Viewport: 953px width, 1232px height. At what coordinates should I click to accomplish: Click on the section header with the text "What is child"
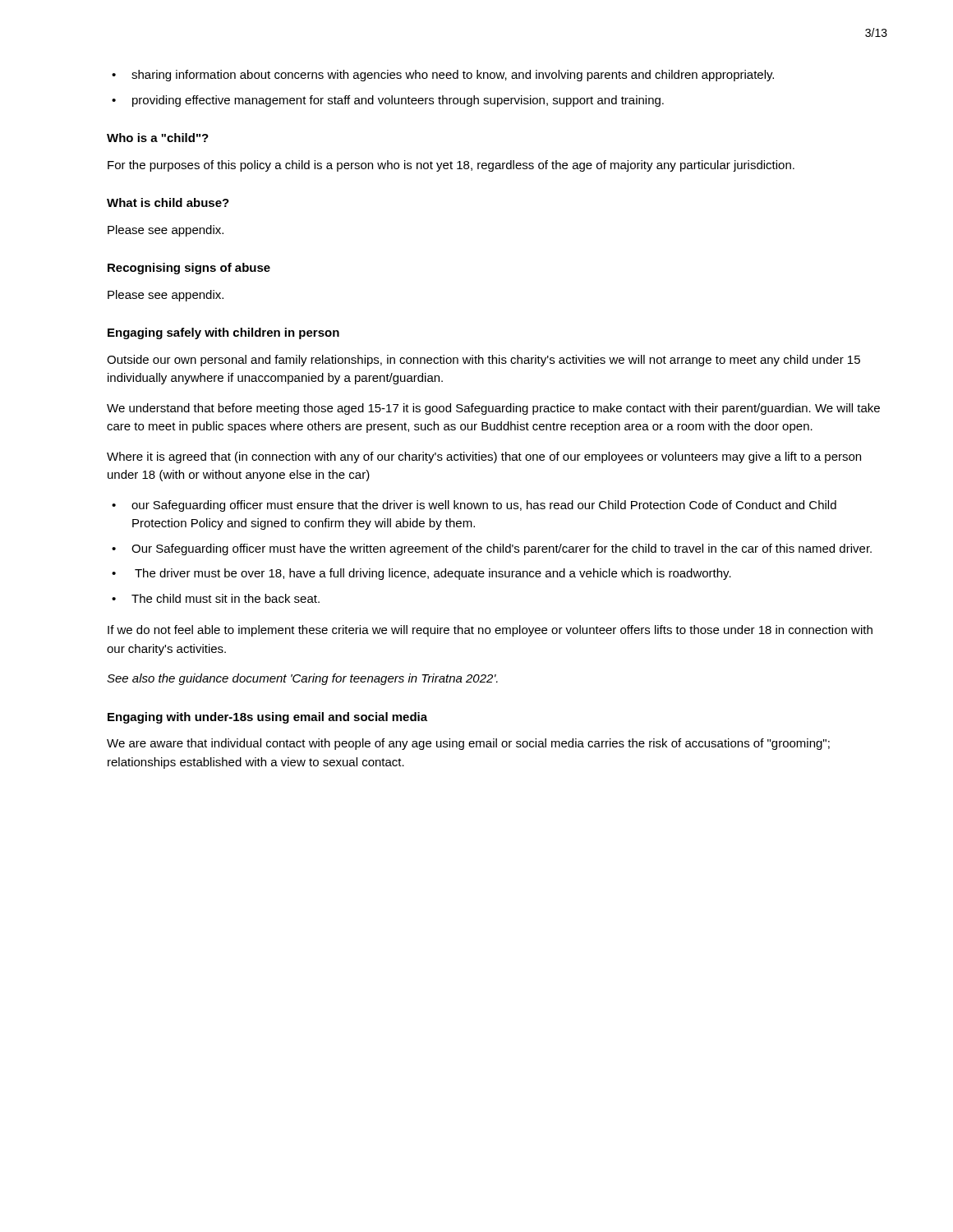pyautogui.click(x=168, y=202)
